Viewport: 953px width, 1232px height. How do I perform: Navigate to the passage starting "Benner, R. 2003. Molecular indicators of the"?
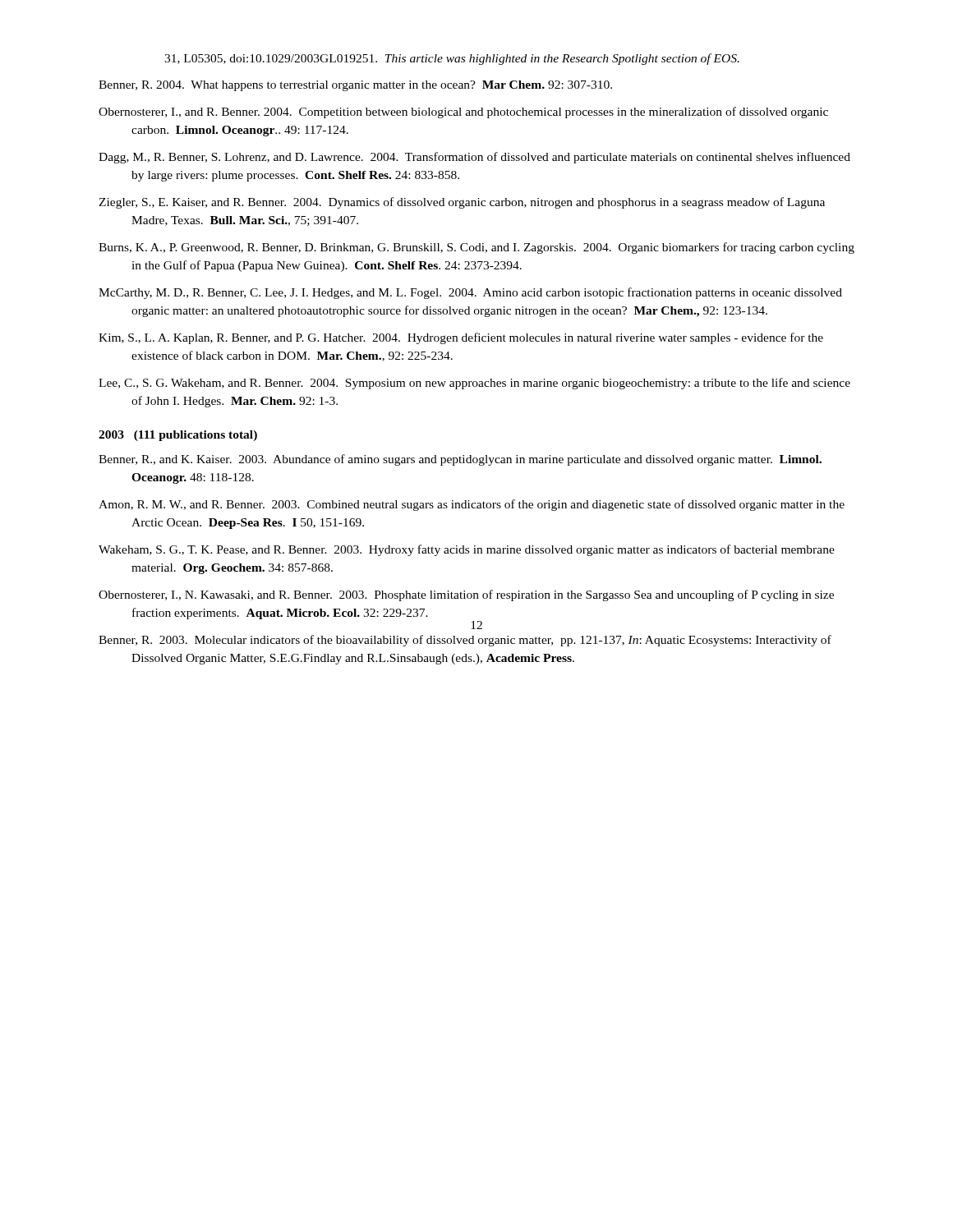tap(465, 648)
